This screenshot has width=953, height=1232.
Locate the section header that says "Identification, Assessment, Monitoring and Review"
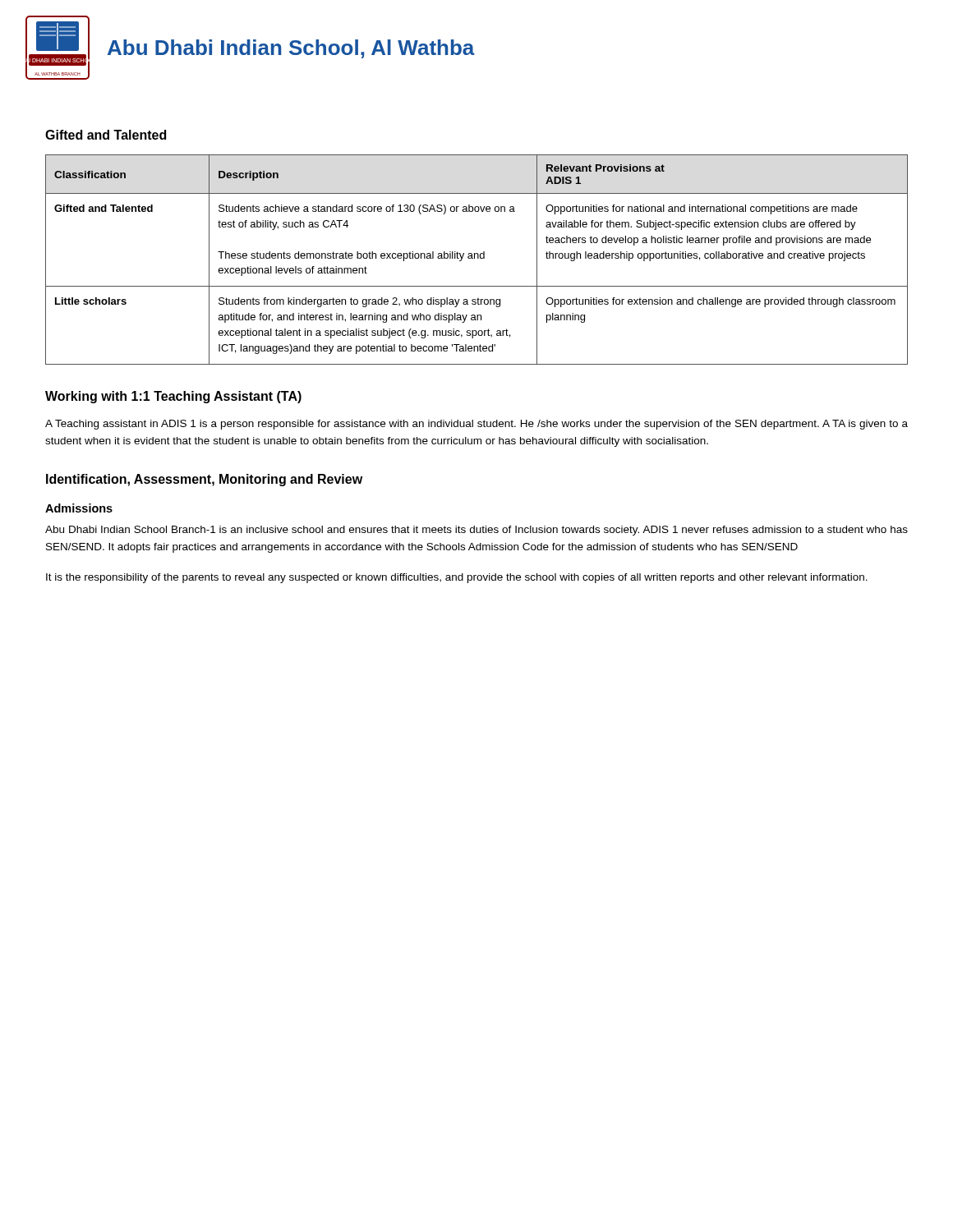(204, 480)
